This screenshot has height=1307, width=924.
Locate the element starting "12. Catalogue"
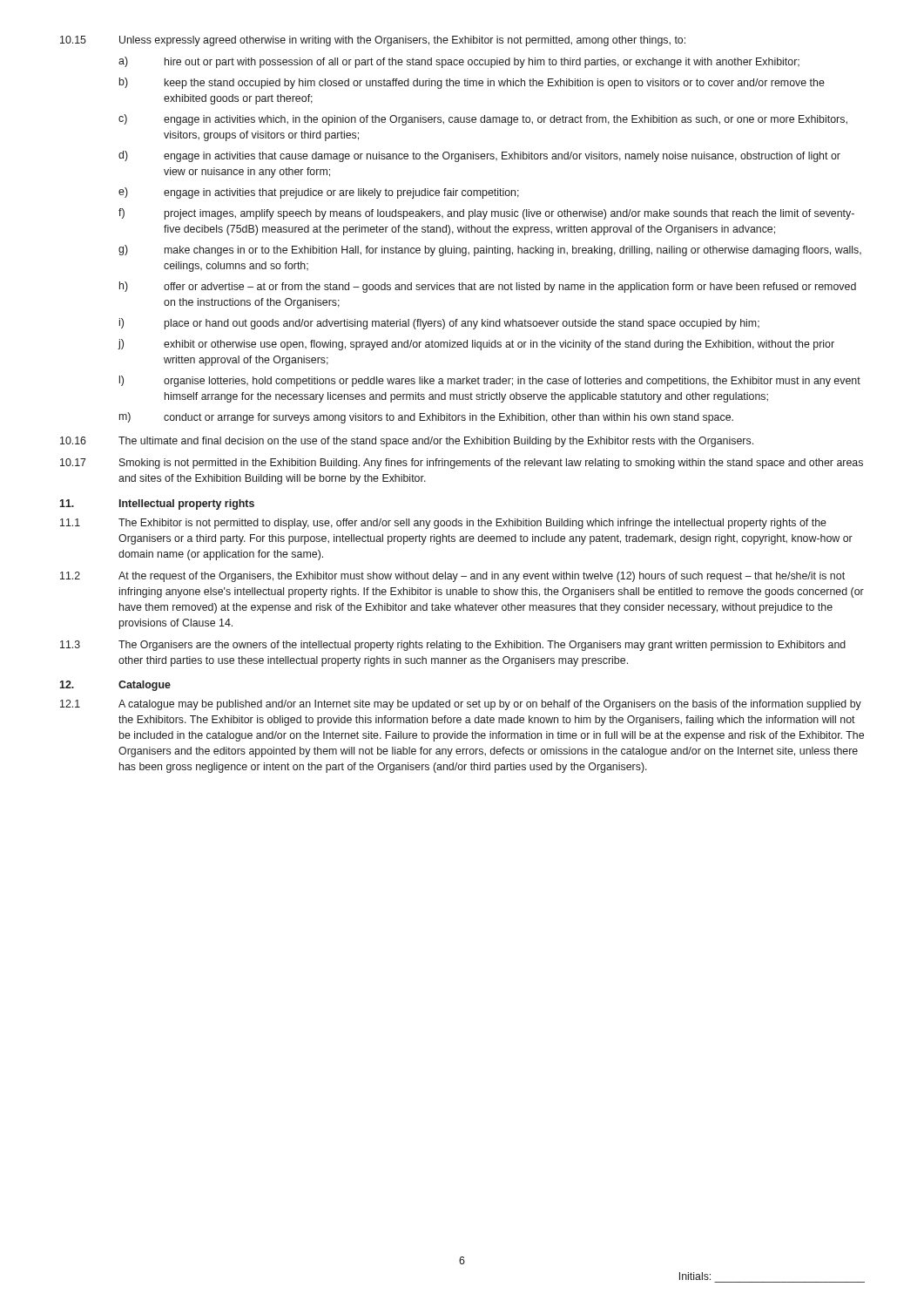115,685
